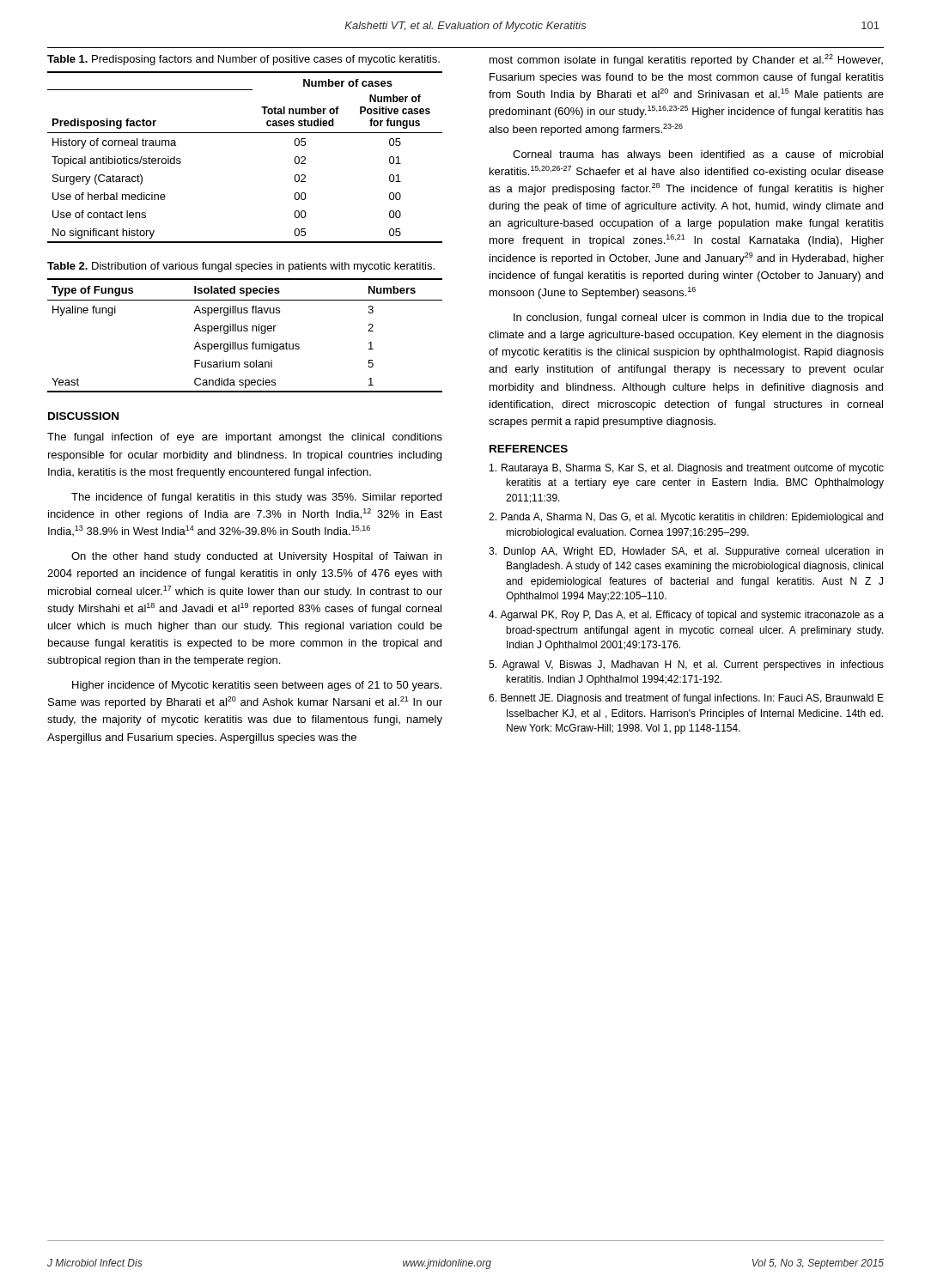
Task: Find the region starting "4. Agarwal PK, Roy P, Das A,"
Action: coord(686,630)
